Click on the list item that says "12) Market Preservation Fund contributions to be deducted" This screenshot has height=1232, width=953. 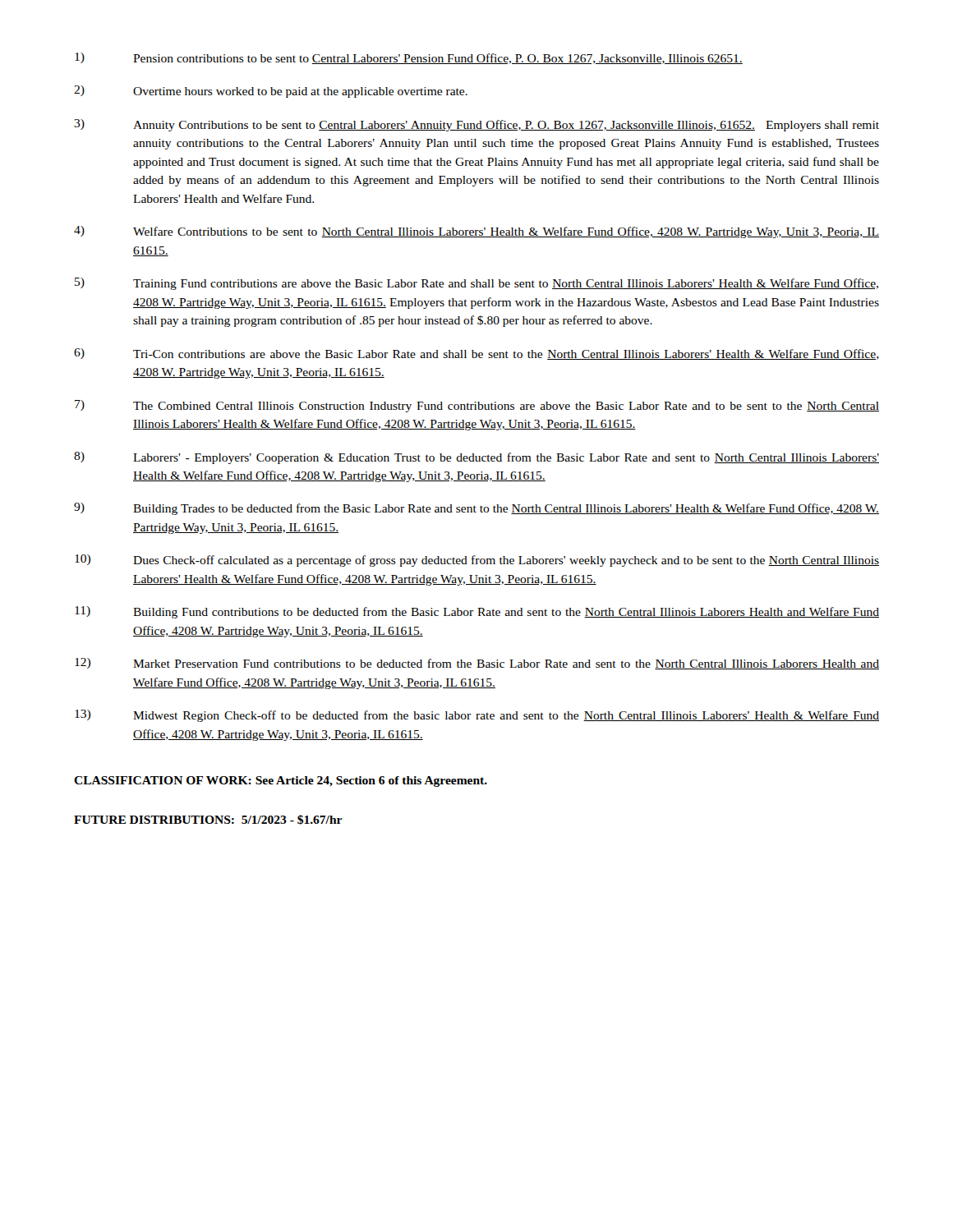click(476, 673)
